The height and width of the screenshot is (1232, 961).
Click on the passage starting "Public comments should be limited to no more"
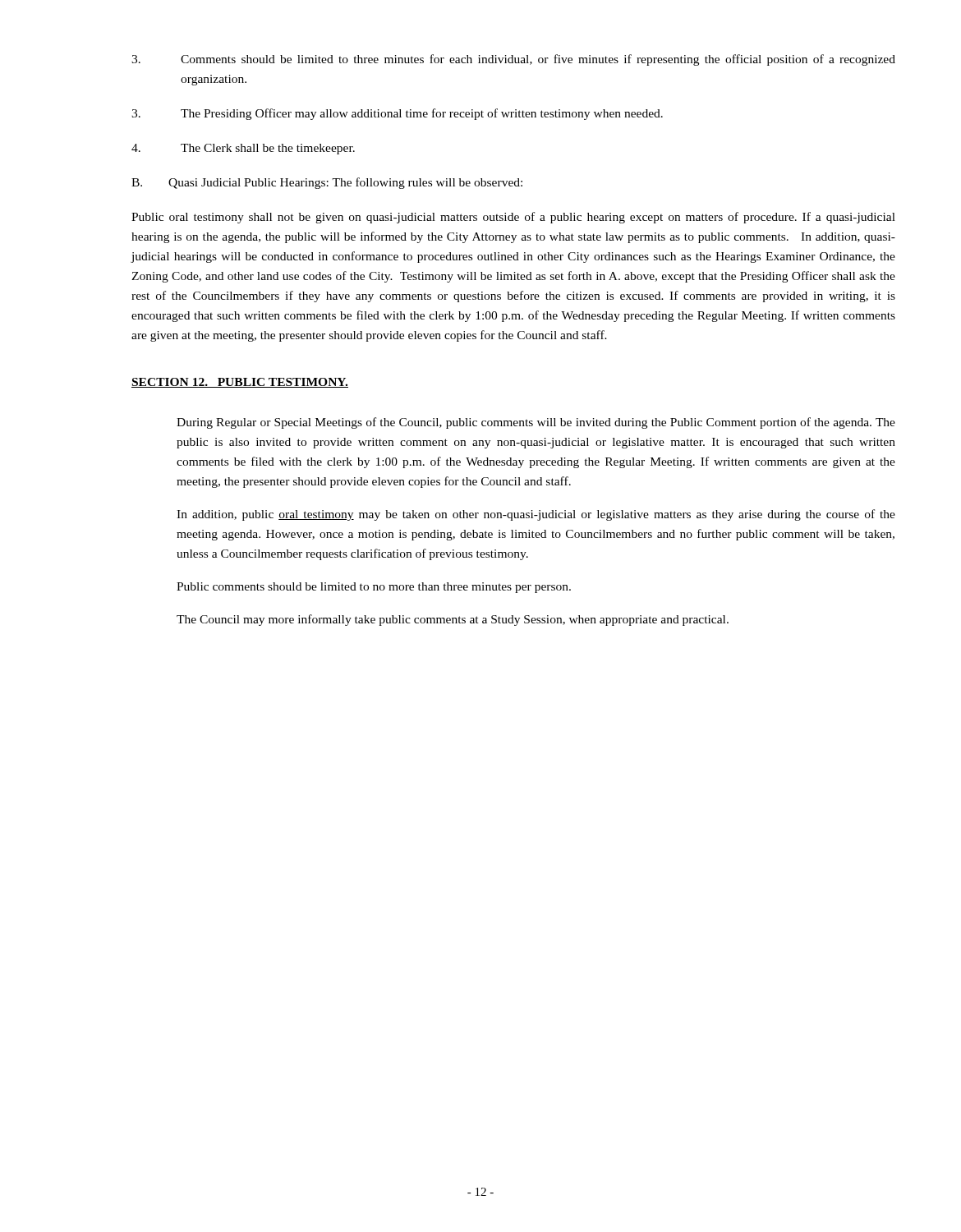[x=374, y=586]
